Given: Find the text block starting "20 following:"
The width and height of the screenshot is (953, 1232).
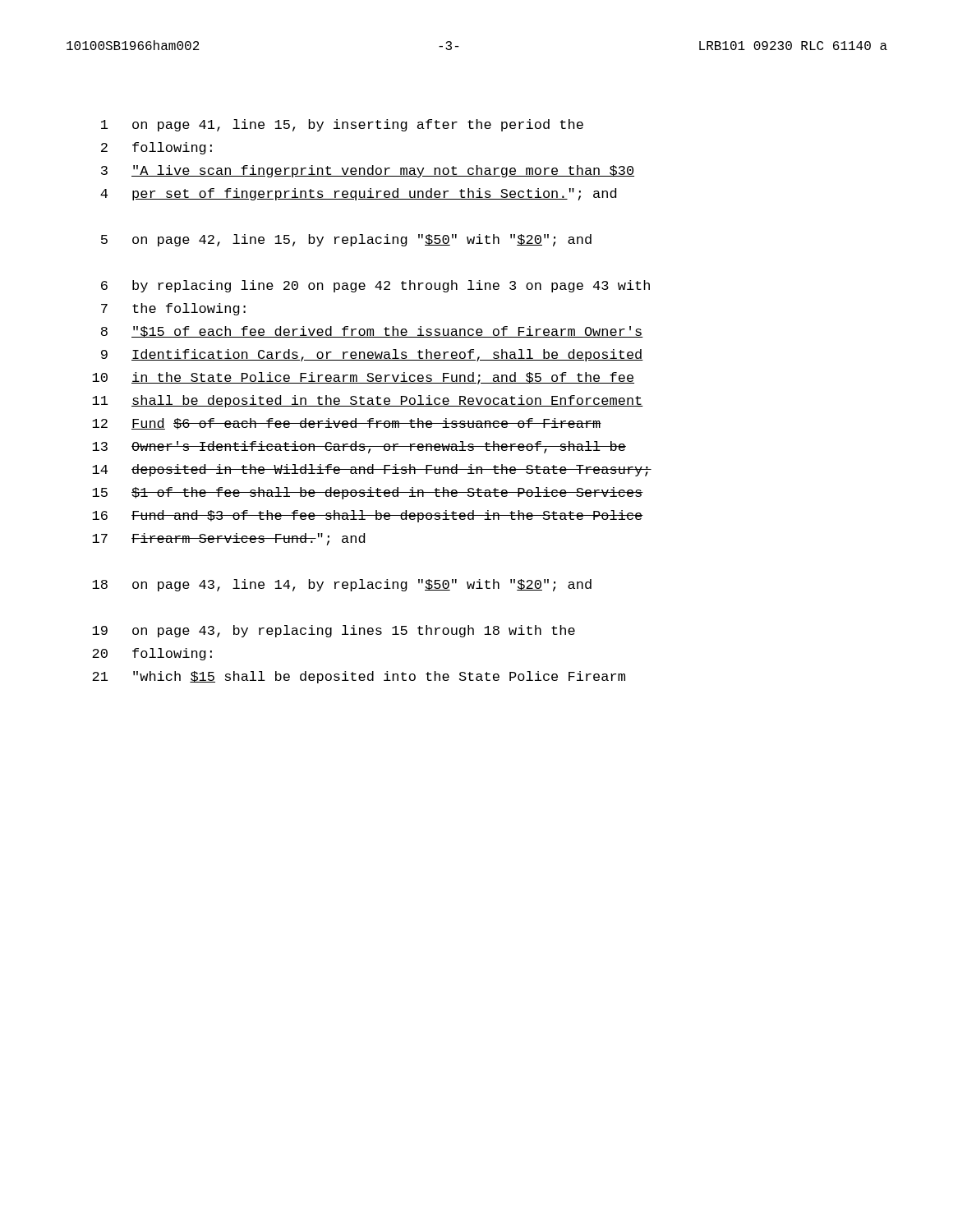Looking at the screenshot, I should (152, 654).
